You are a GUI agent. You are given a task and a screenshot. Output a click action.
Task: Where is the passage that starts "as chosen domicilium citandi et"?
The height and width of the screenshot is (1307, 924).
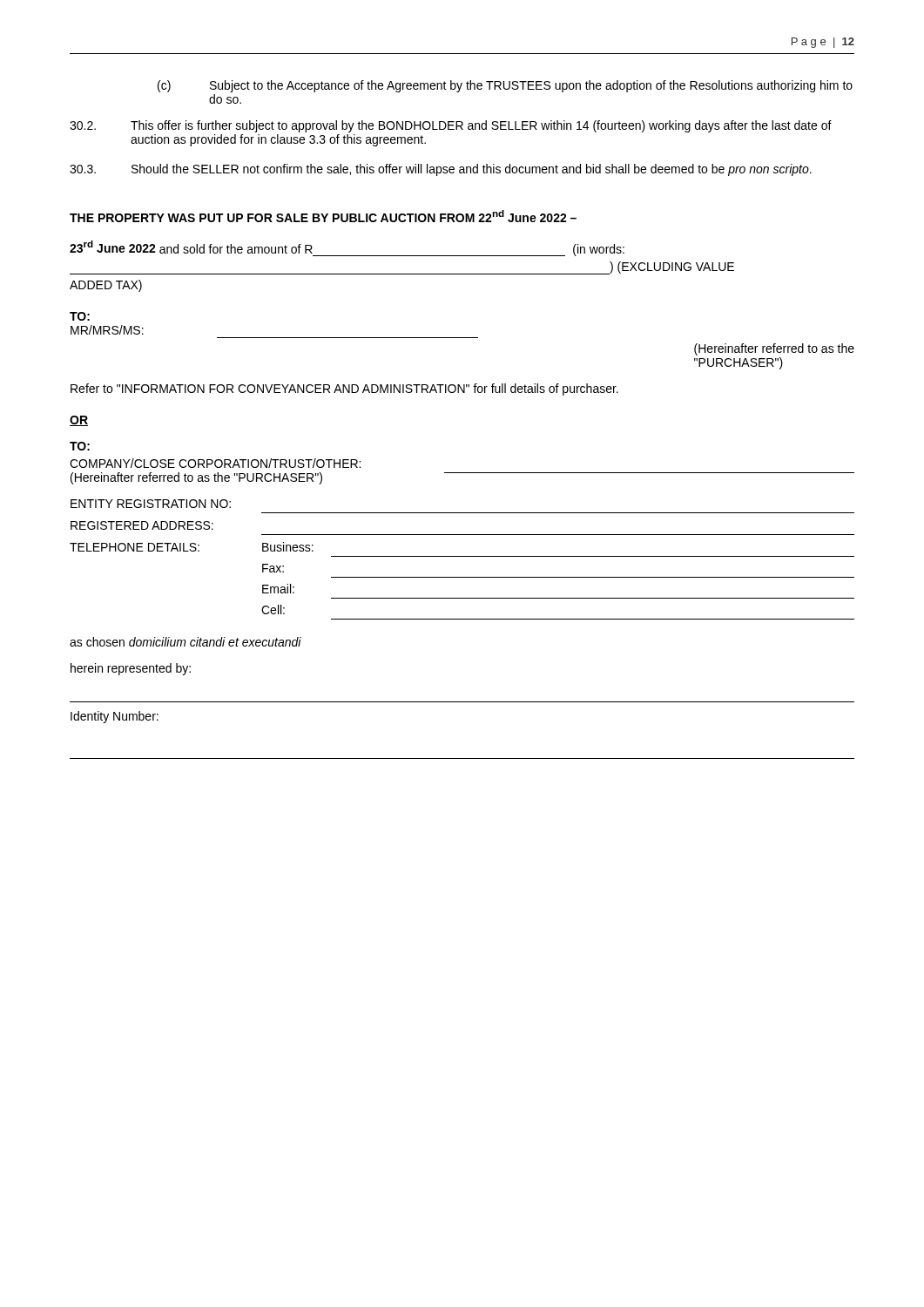pyautogui.click(x=185, y=642)
